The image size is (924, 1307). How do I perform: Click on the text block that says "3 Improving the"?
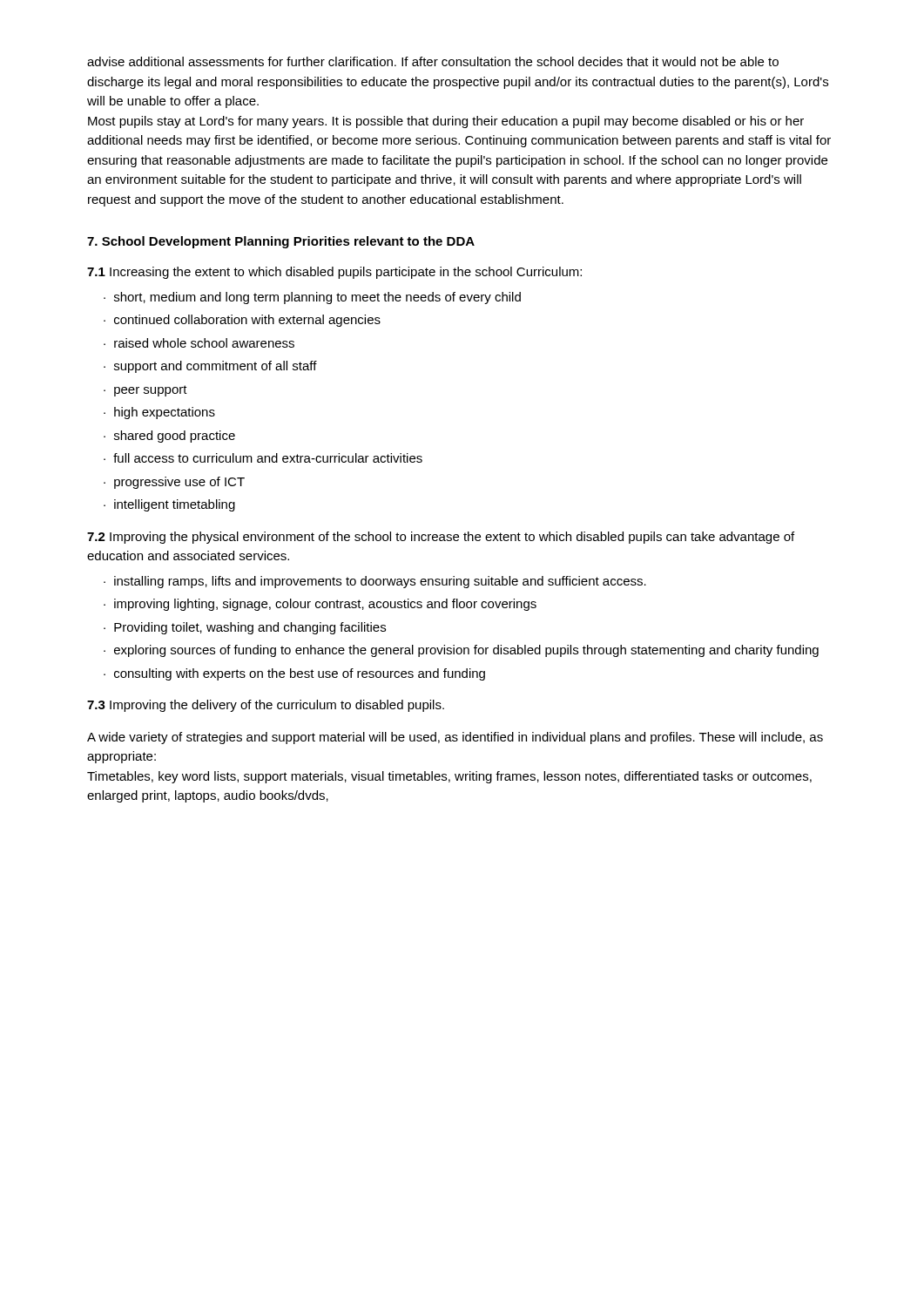(266, 704)
